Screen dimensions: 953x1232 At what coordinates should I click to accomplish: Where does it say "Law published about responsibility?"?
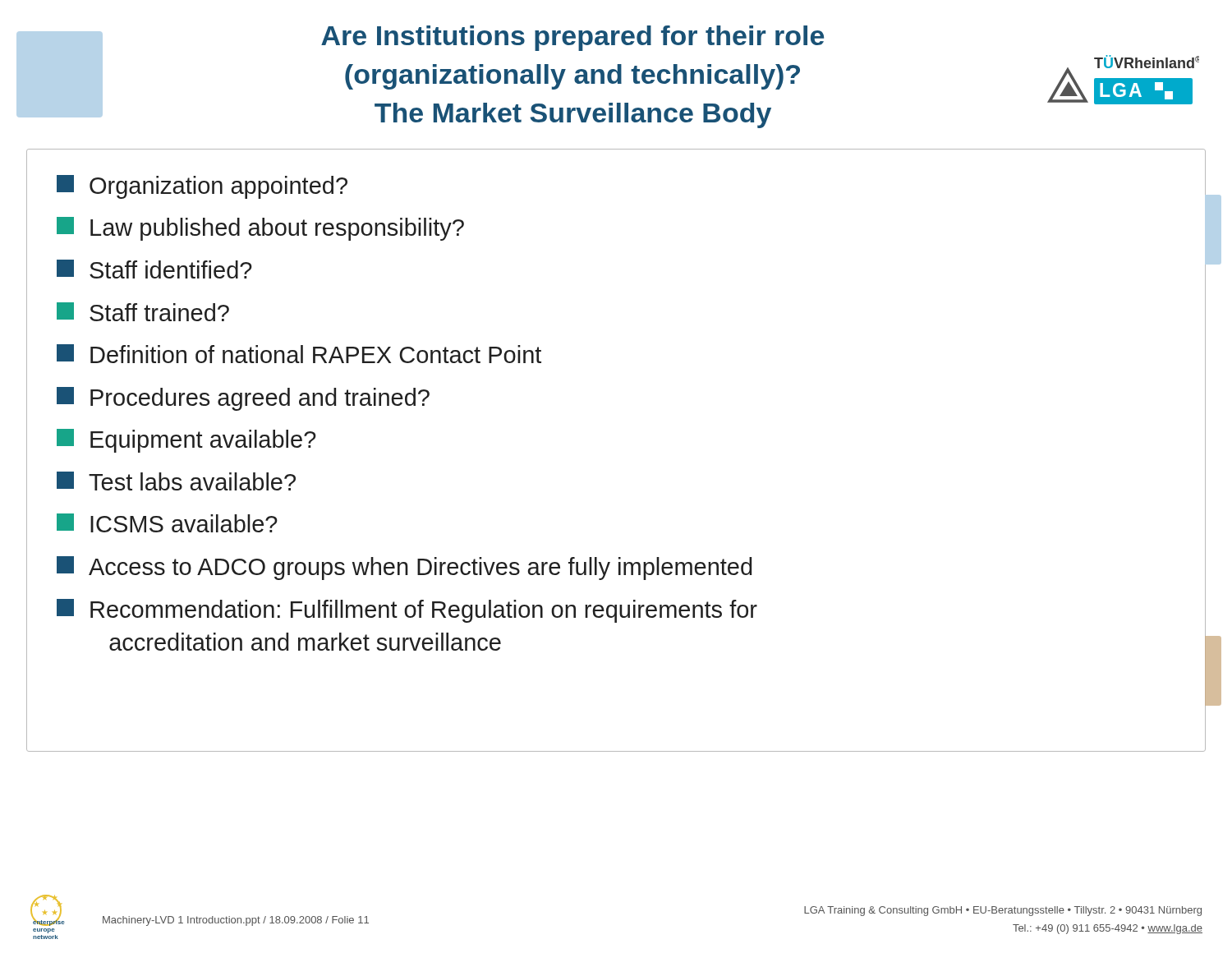(261, 228)
